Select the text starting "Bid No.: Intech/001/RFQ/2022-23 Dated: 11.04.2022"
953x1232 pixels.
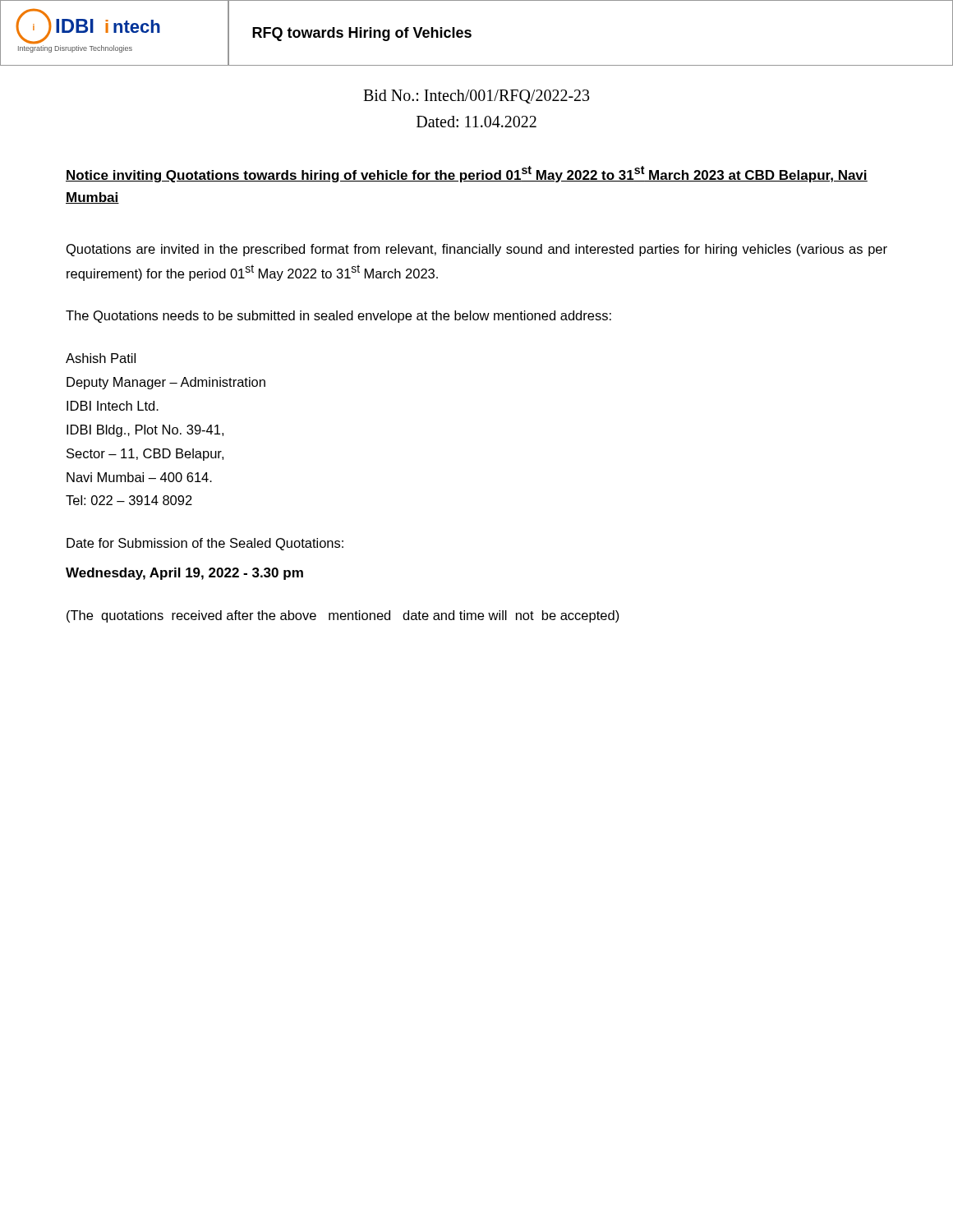point(476,108)
